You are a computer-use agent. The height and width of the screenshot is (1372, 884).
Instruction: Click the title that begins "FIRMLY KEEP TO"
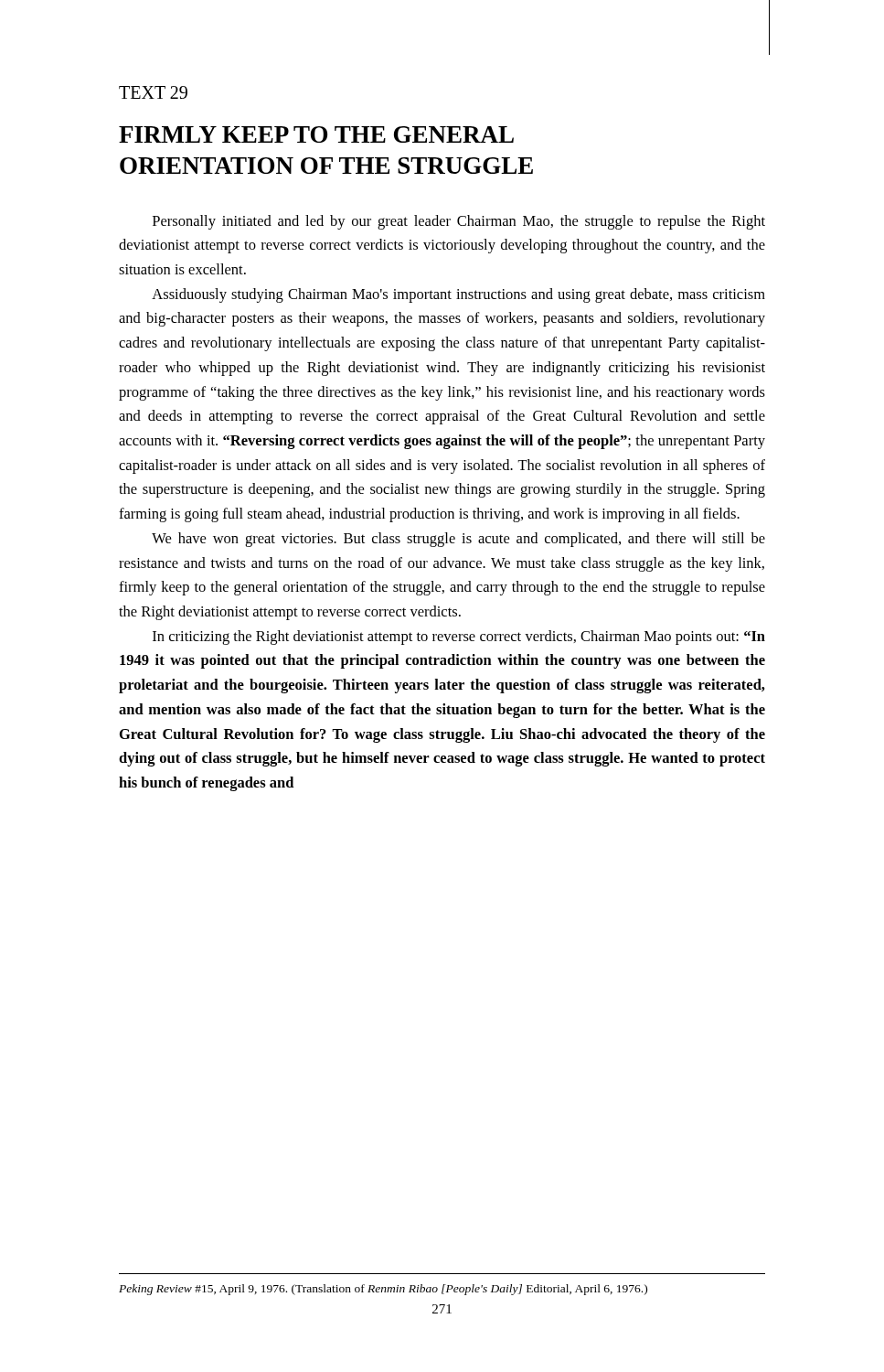(327, 150)
